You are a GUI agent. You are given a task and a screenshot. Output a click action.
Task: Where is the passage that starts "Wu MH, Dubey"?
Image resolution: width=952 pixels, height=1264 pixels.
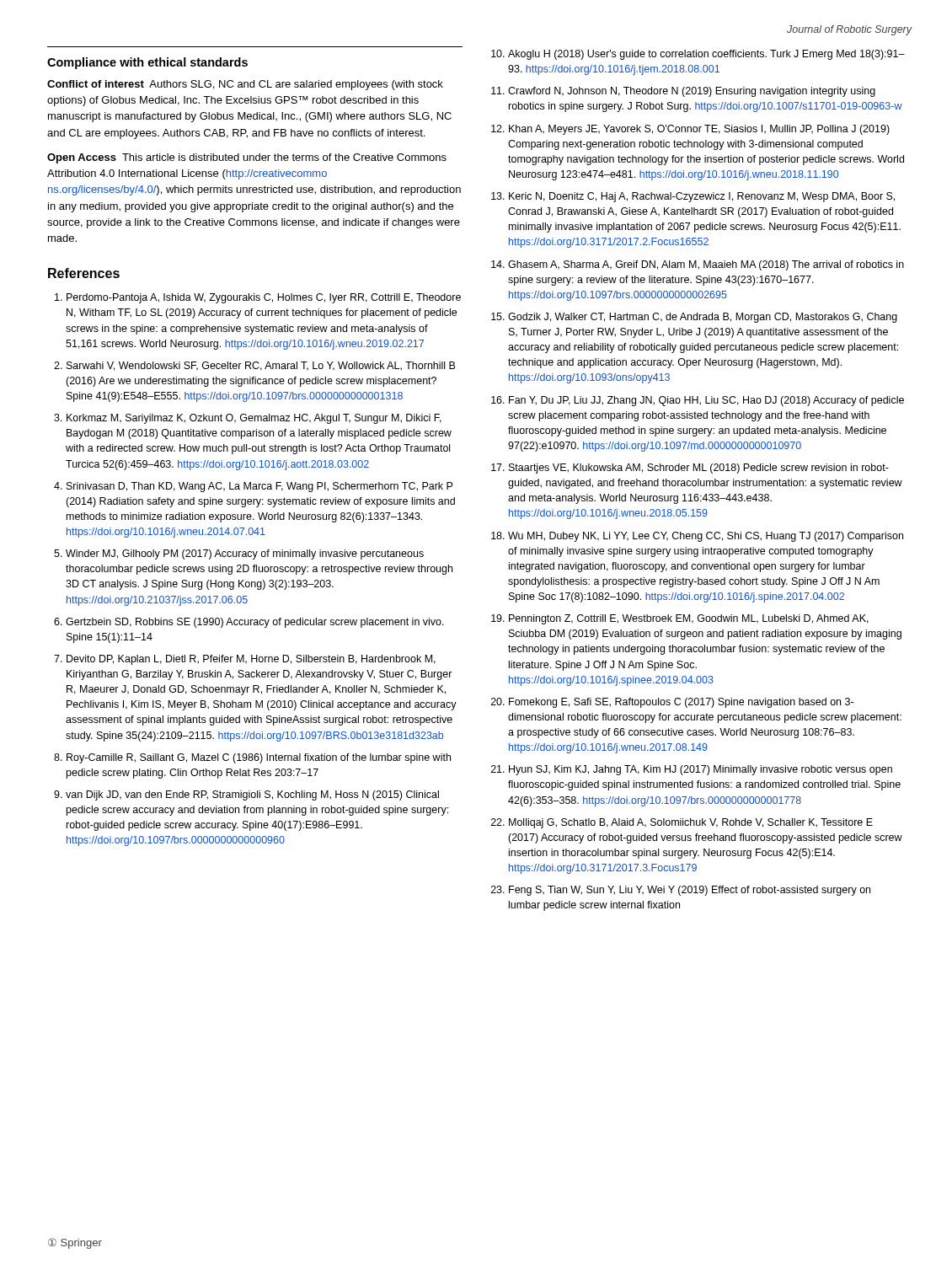(706, 566)
